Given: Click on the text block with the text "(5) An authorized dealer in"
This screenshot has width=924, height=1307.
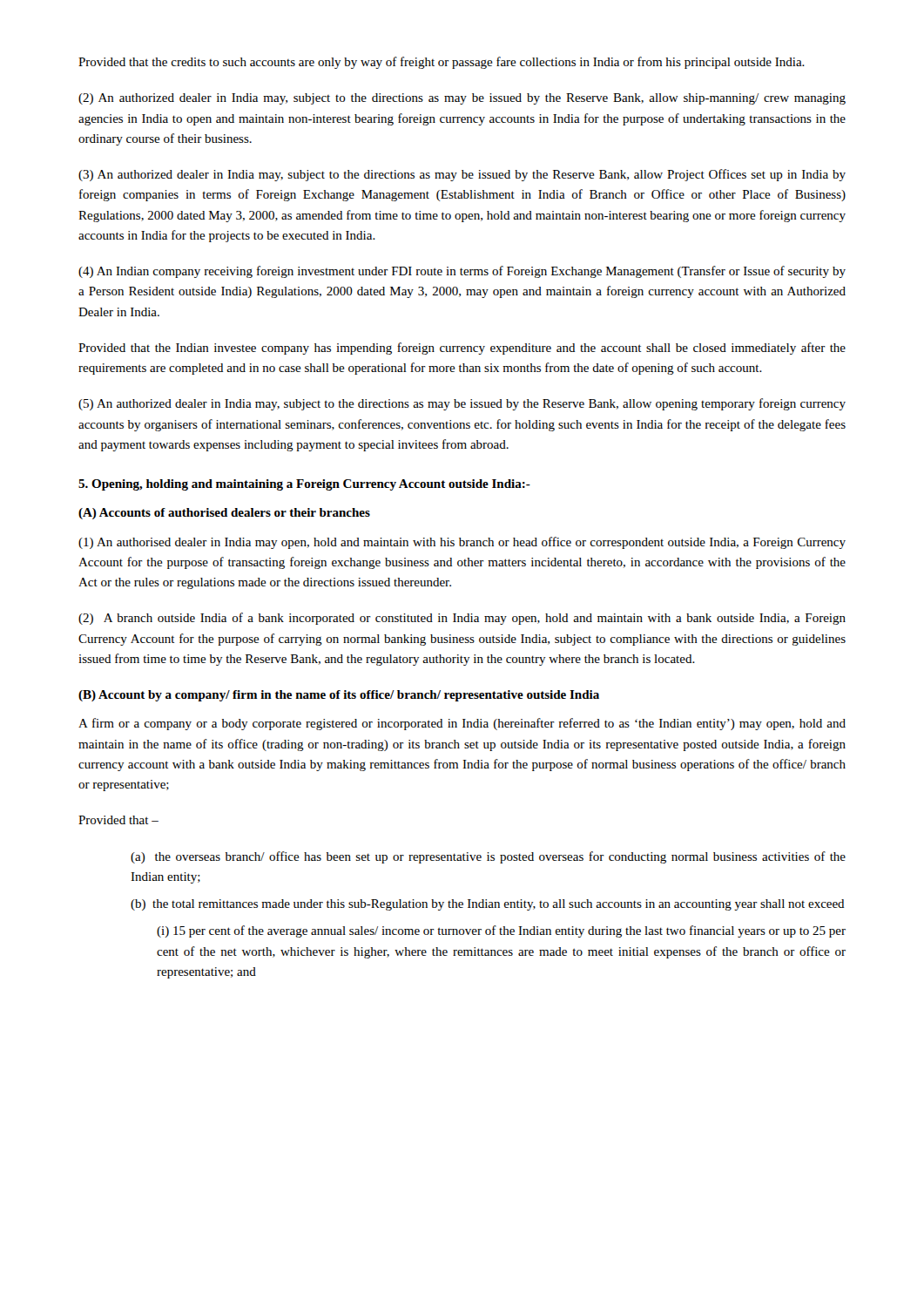Looking at the screenshot, I should point(462,424).
